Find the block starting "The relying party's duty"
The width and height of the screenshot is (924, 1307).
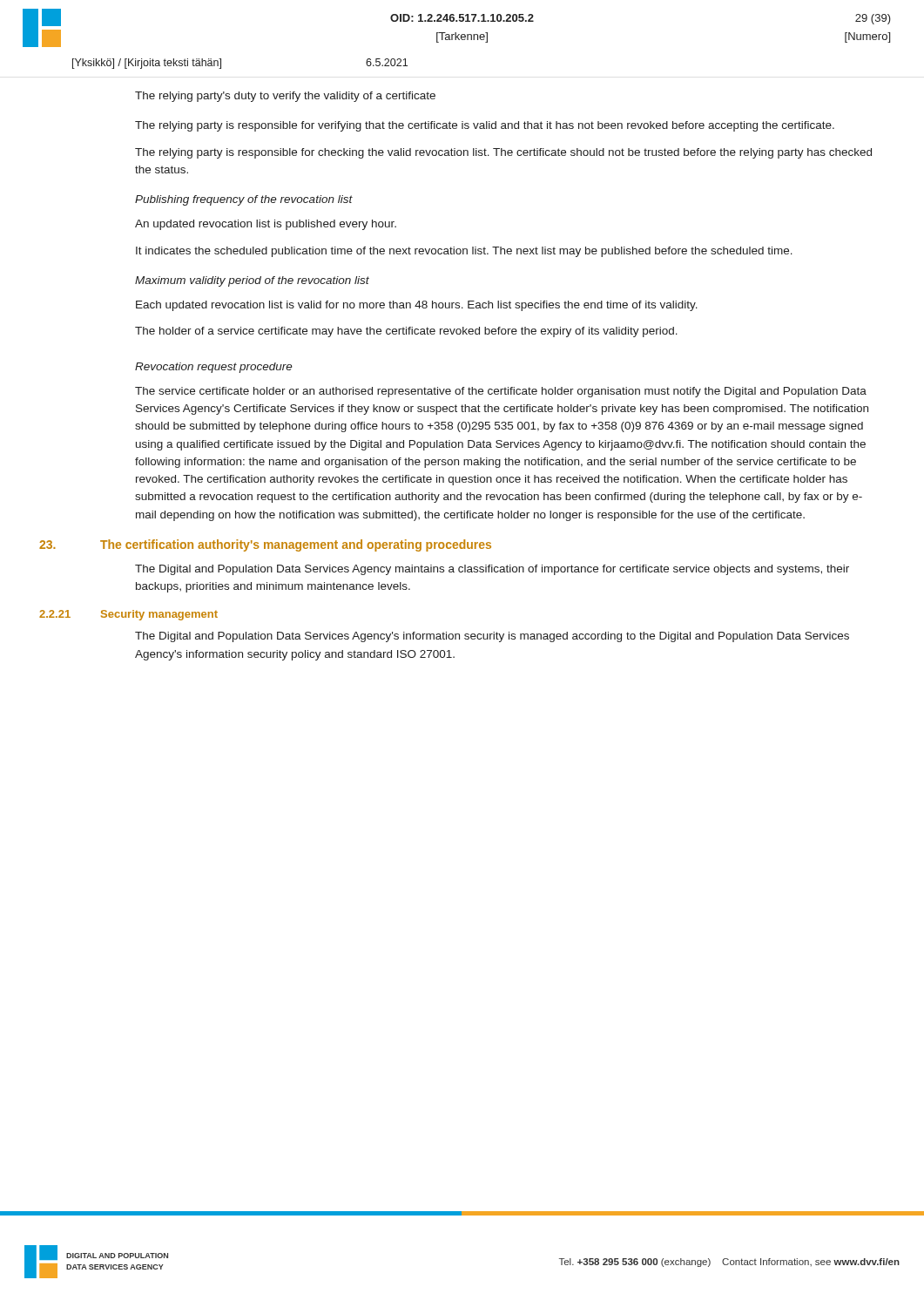[285, 95]
